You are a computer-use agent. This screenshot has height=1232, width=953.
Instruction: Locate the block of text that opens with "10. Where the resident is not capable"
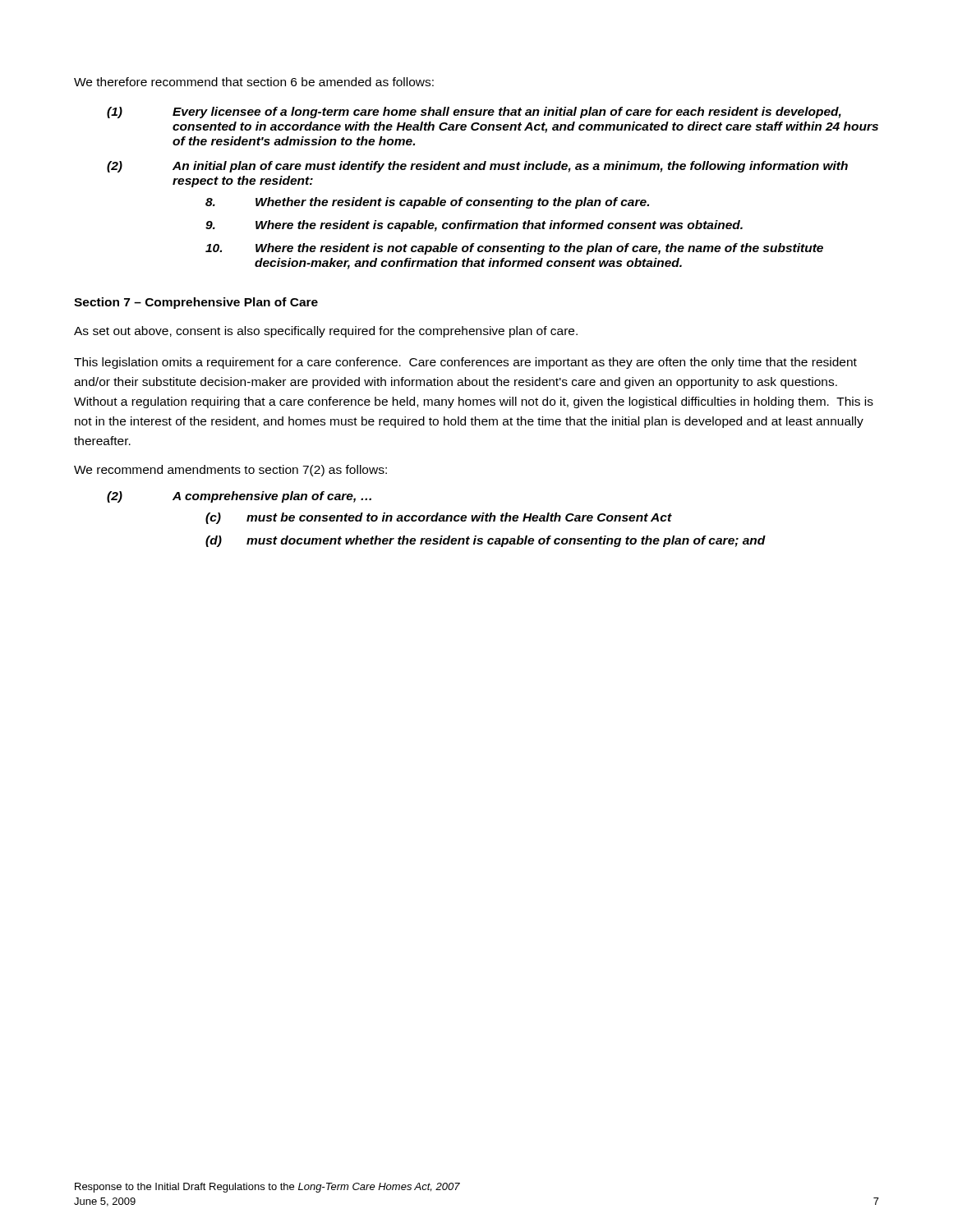tap(542, 255)
